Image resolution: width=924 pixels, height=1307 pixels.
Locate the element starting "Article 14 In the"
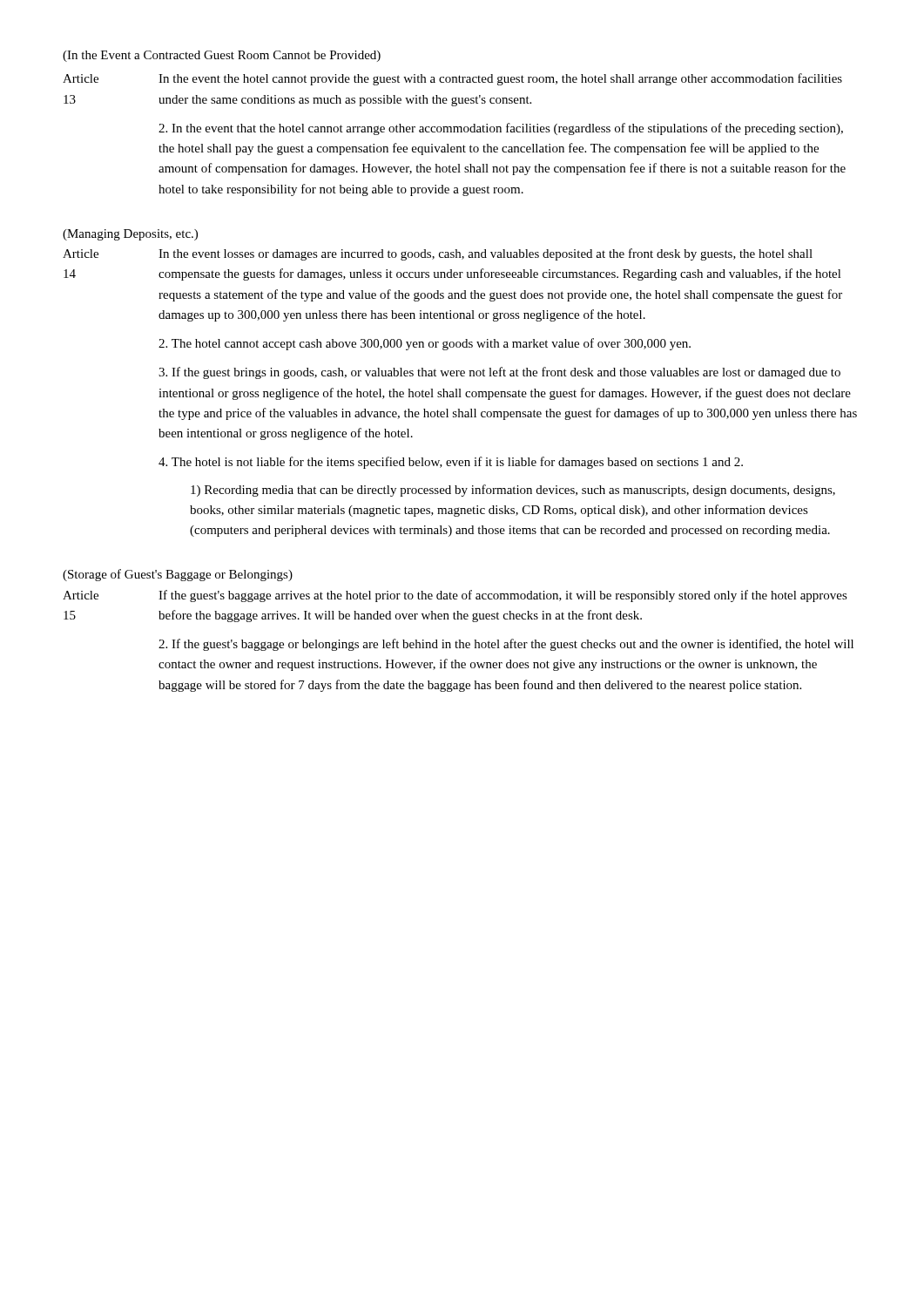[462, 392]
